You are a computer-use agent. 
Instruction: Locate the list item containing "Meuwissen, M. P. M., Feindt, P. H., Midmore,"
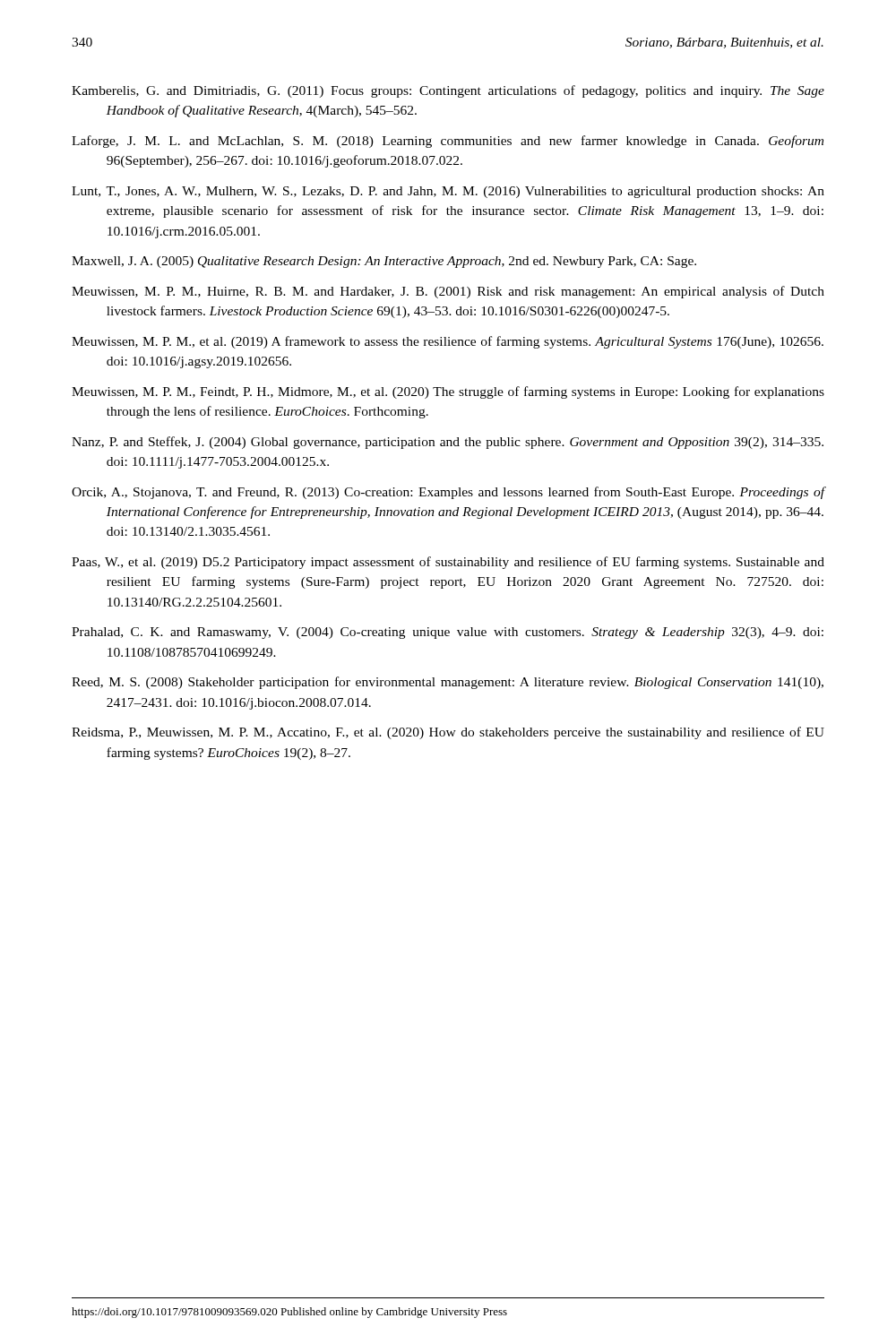(x=448, y=402)
